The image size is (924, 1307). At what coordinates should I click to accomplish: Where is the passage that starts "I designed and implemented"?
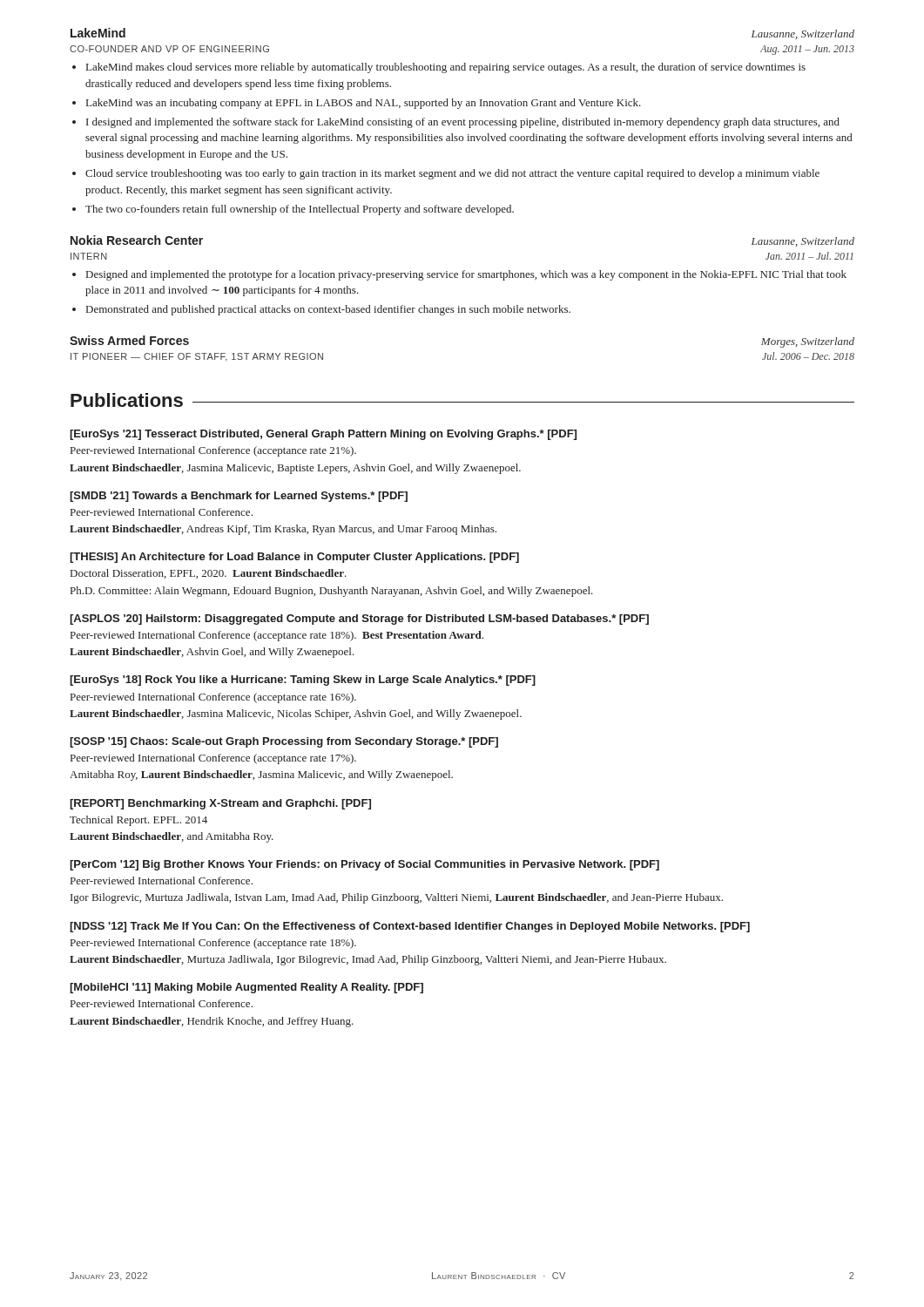tap(469, 138)
